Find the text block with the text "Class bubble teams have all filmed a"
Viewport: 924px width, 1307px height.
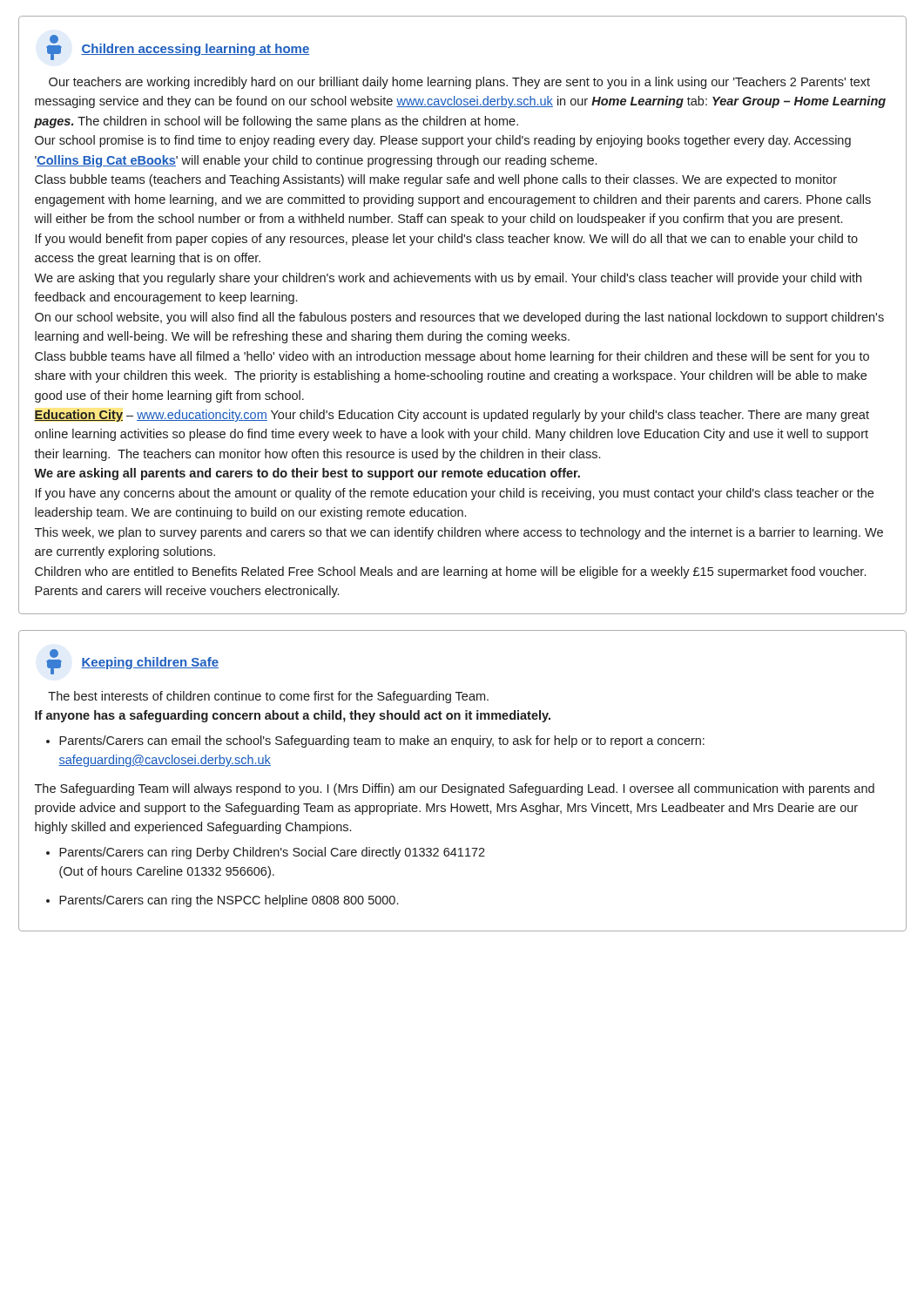462,376
